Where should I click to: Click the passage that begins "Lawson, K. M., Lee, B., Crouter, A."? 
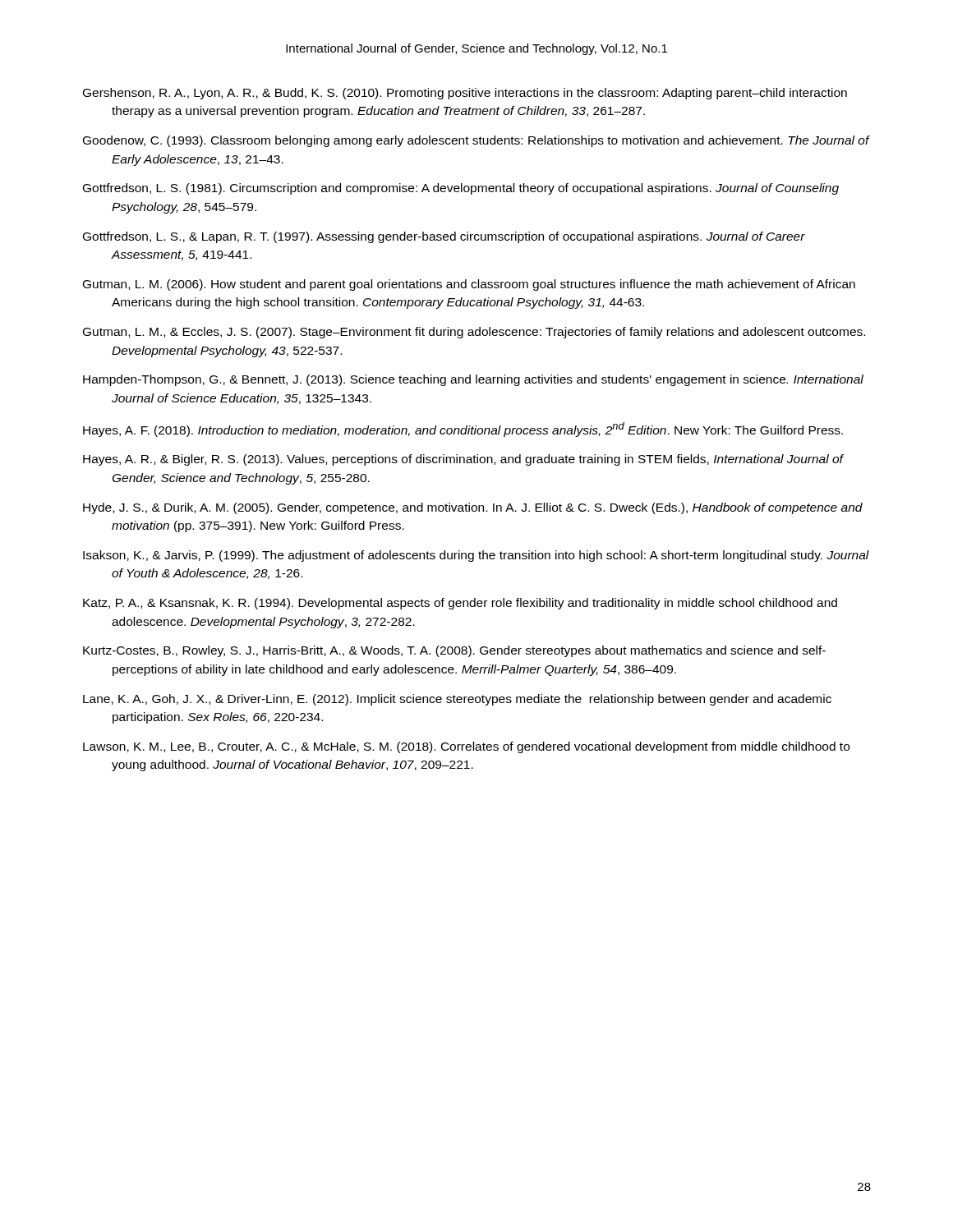pos(466,755)
